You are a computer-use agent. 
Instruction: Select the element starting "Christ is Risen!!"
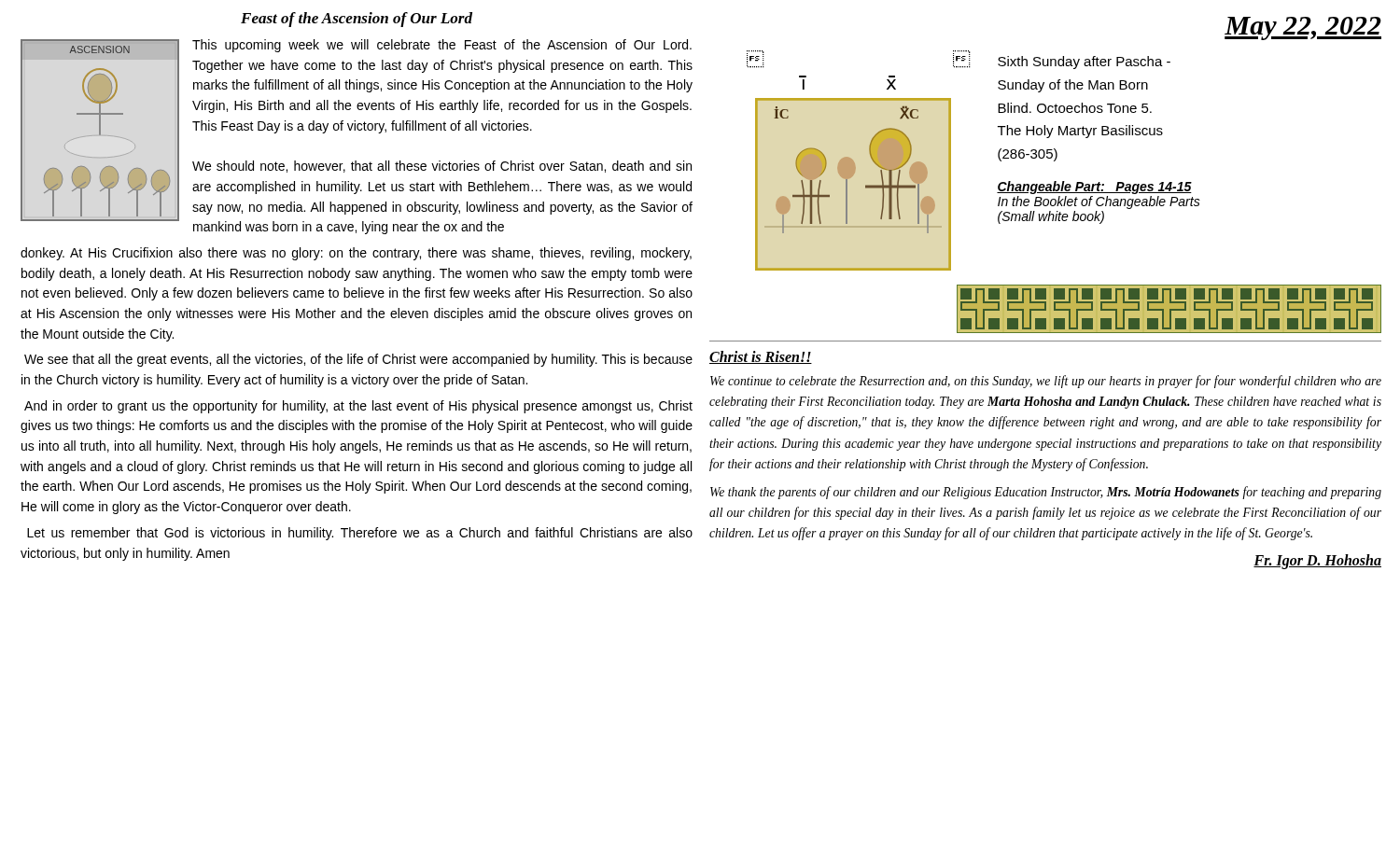pos(761,357)
